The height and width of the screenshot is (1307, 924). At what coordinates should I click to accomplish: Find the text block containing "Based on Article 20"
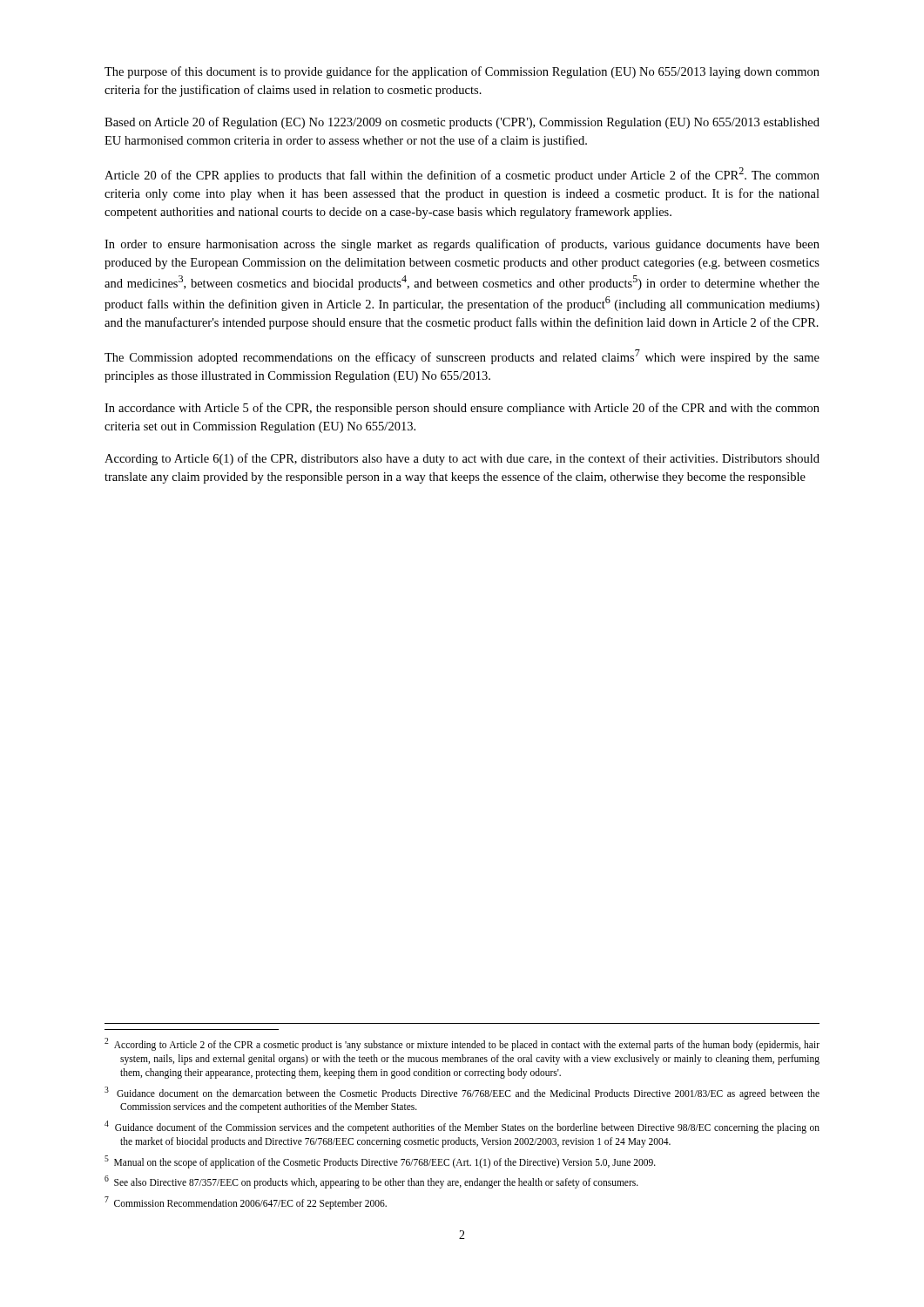tap(462, 131)
